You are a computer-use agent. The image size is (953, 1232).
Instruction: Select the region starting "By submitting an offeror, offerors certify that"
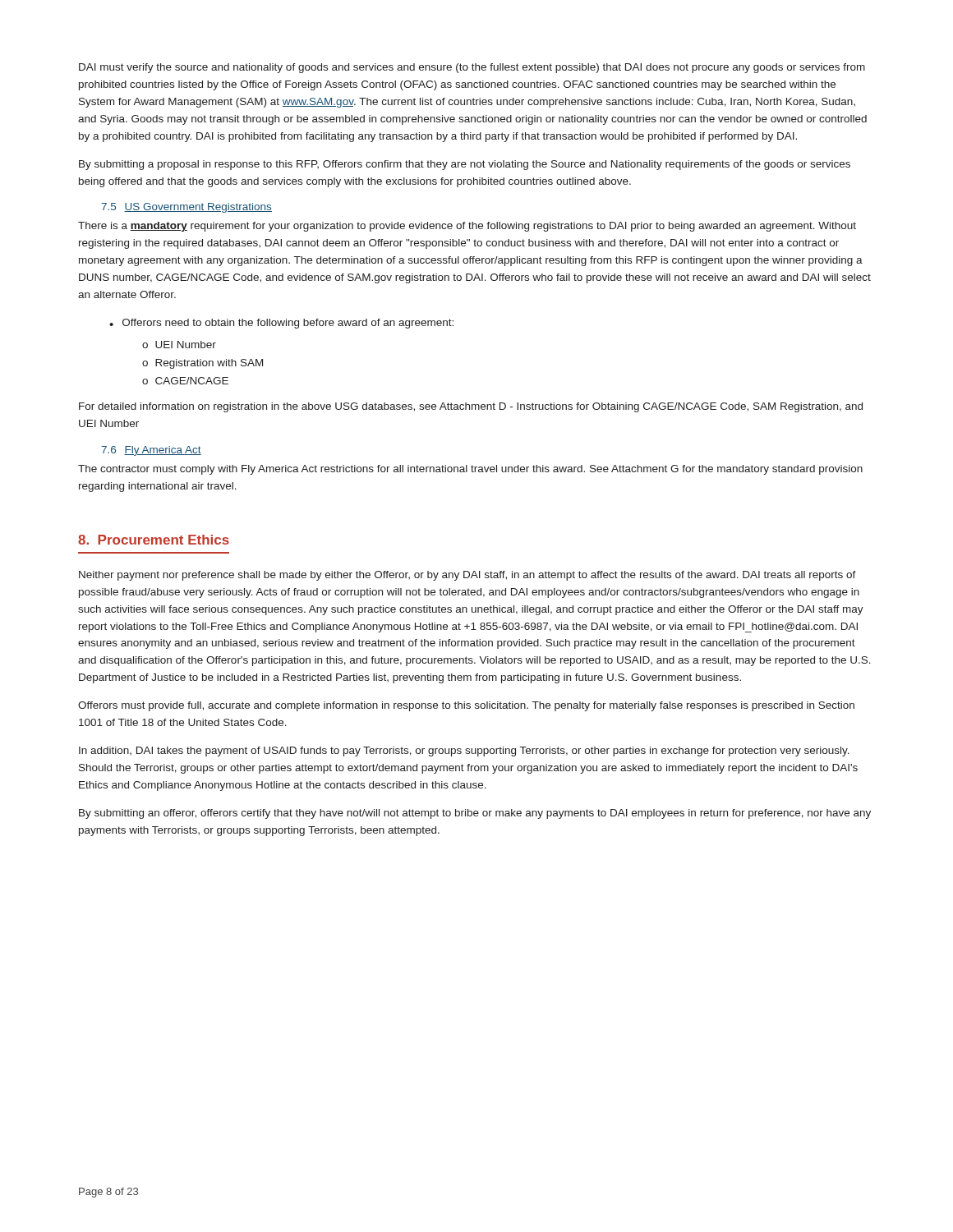[476, 822]
